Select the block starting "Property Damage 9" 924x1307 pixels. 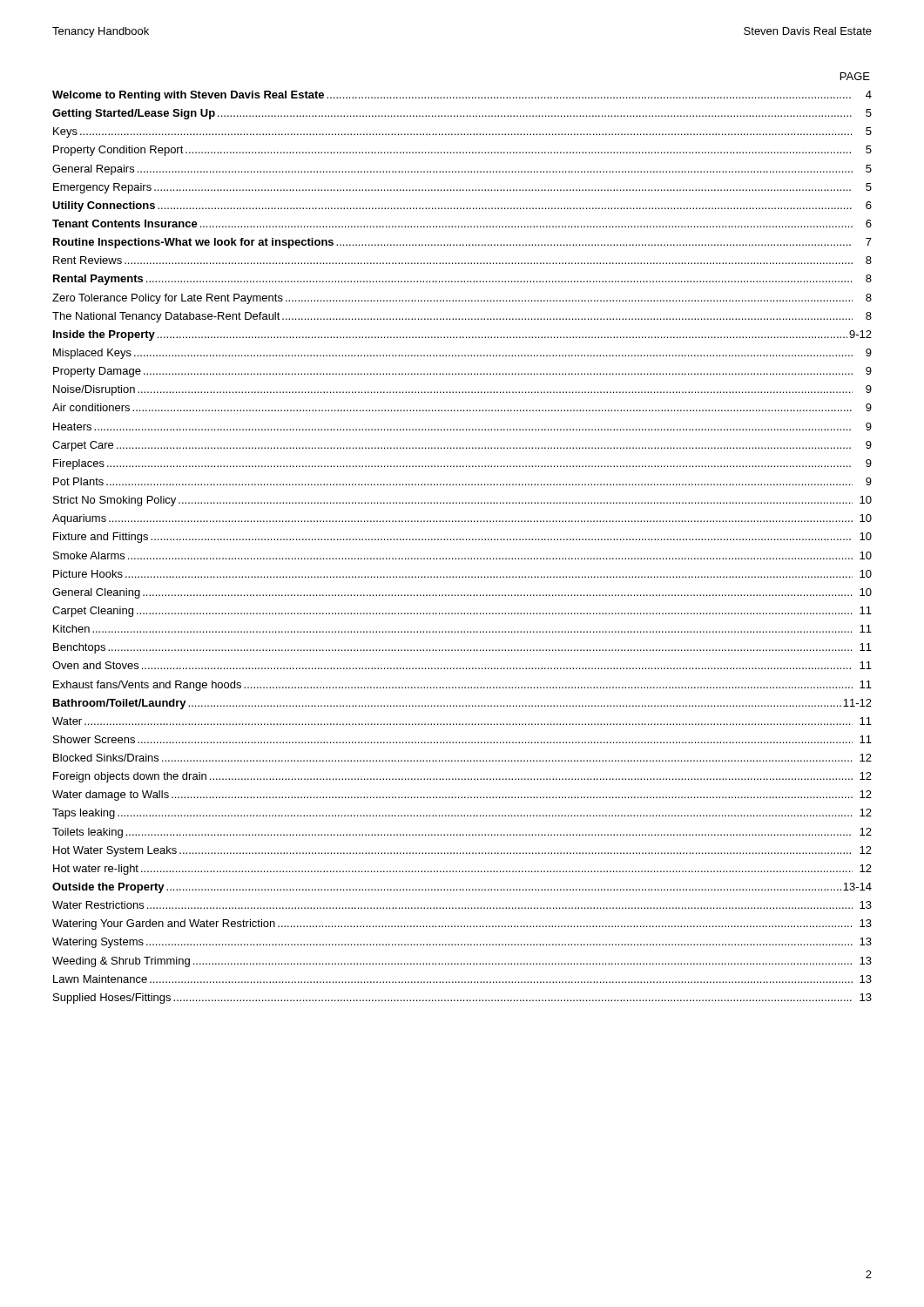coord(462,372)
